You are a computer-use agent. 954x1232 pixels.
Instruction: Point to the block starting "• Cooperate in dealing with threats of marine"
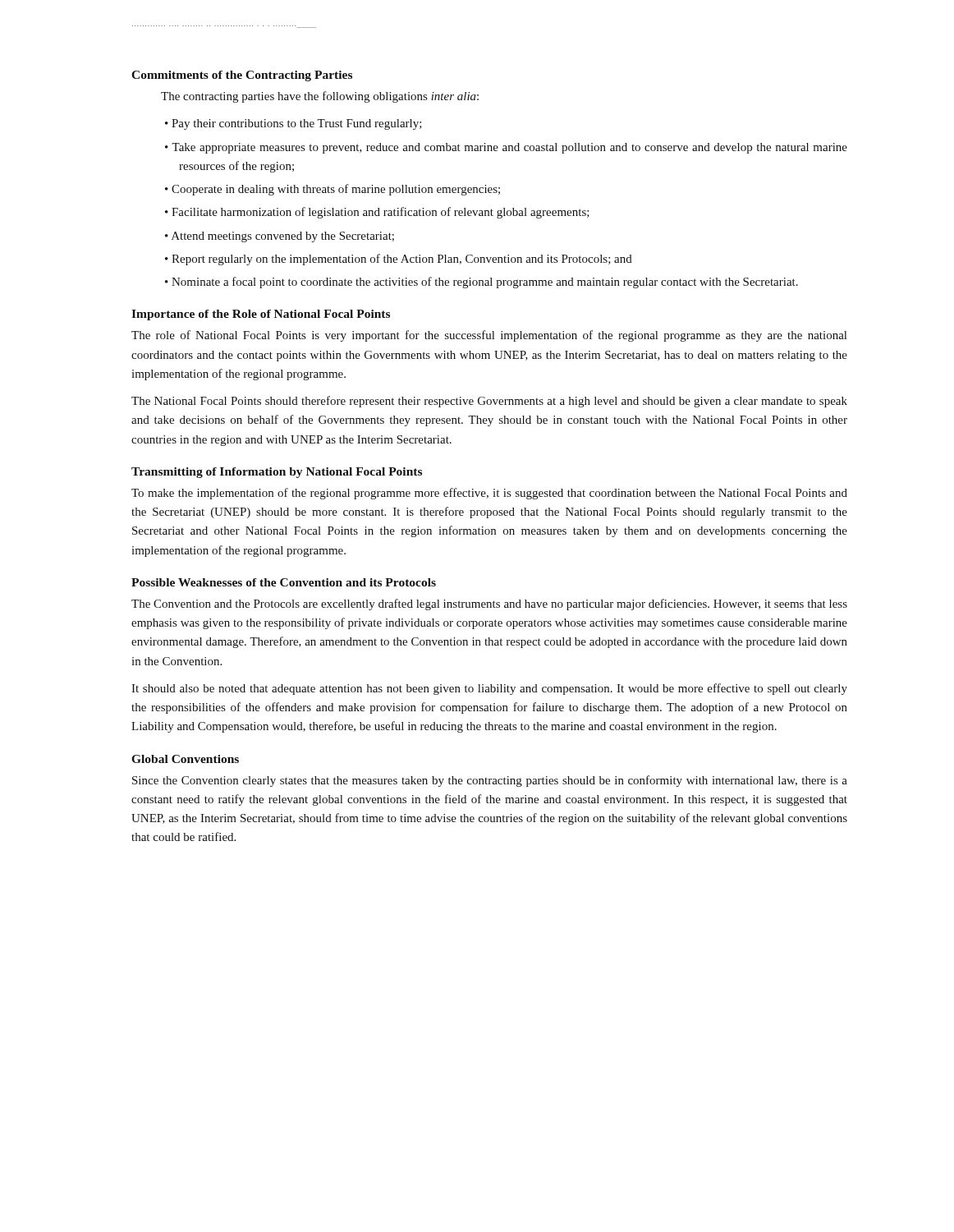click(x=333, y=189)
